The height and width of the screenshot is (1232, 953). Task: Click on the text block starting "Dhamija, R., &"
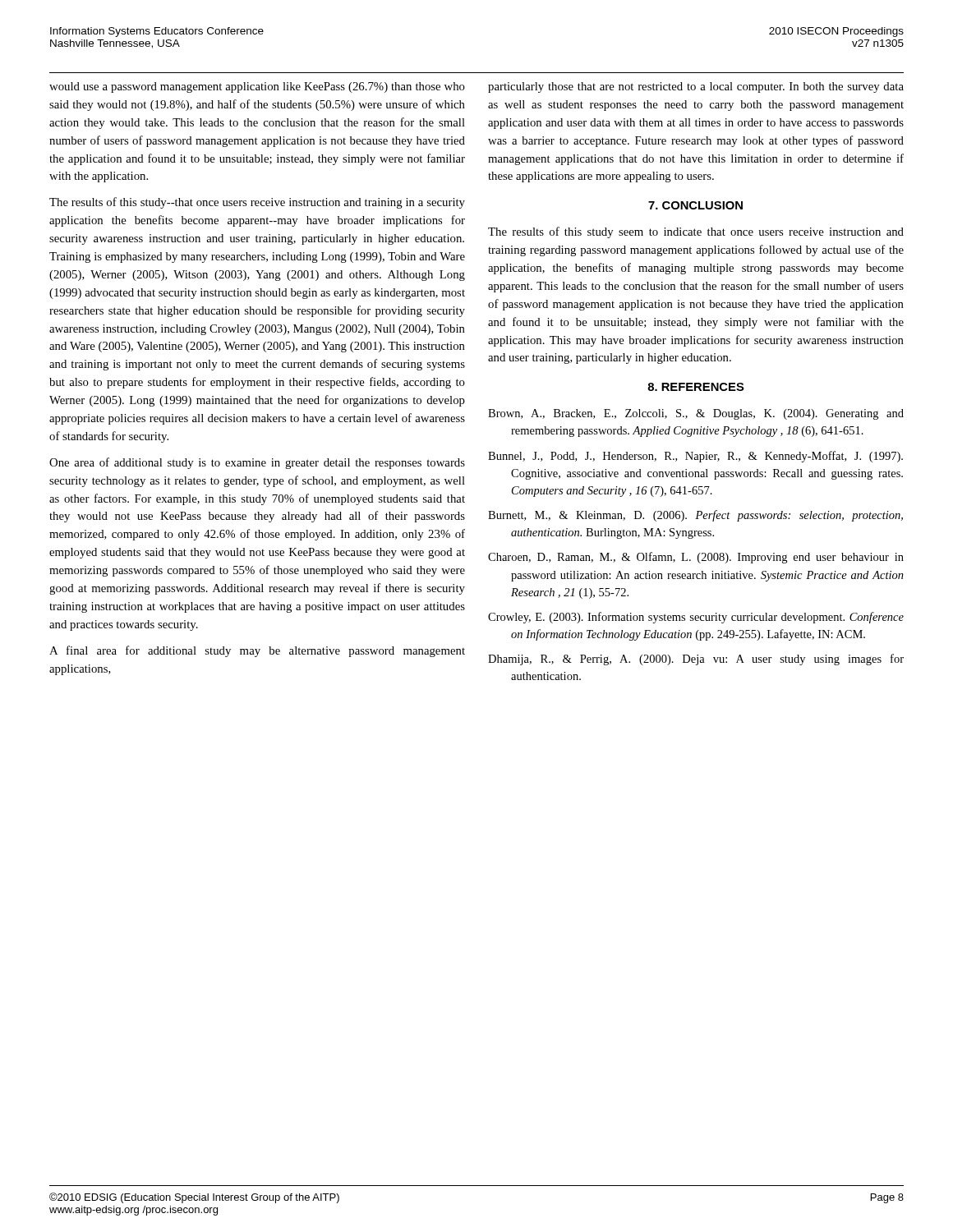pyautogui.click(x=696, y=667)
